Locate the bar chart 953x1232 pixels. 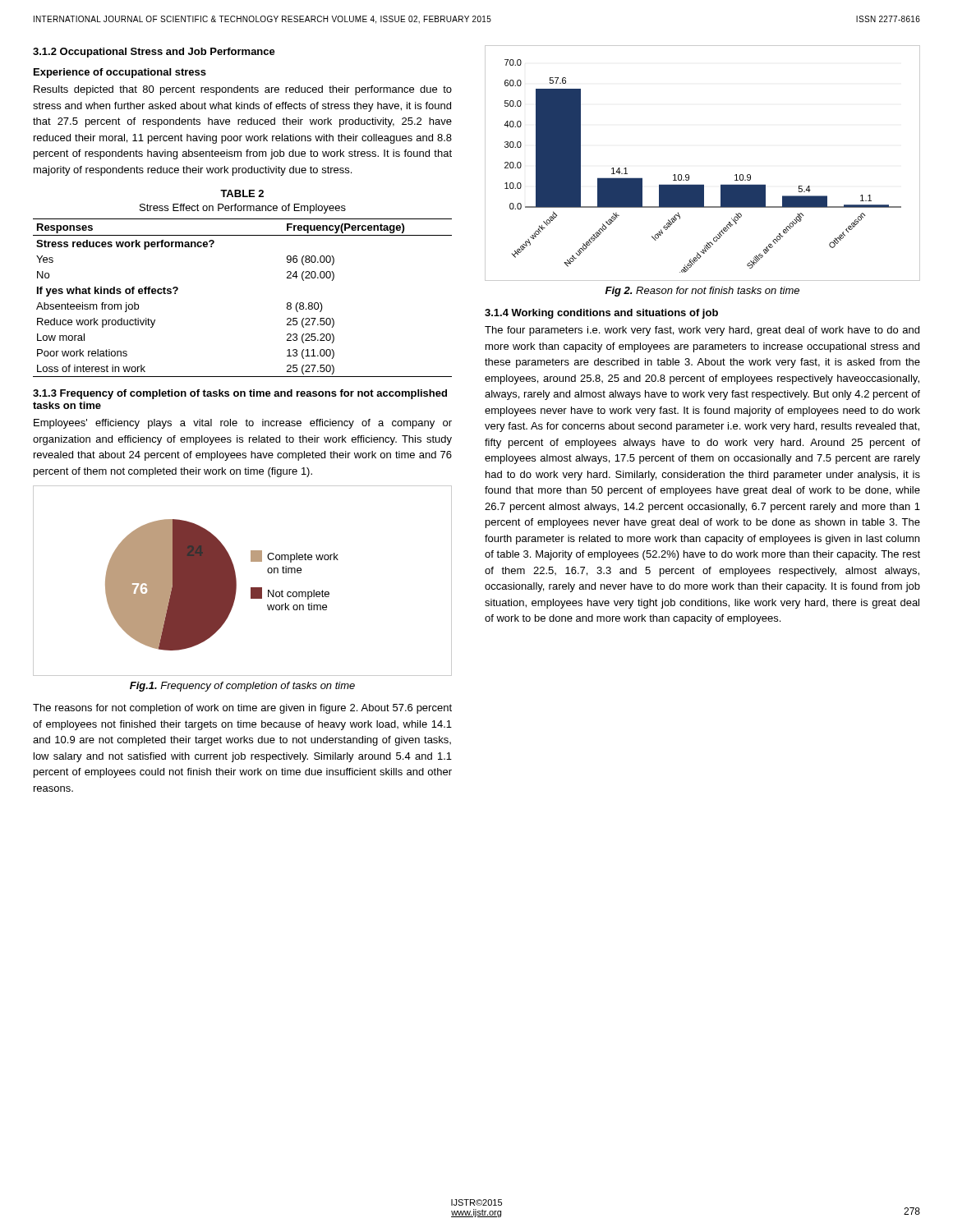coord(702,163)
